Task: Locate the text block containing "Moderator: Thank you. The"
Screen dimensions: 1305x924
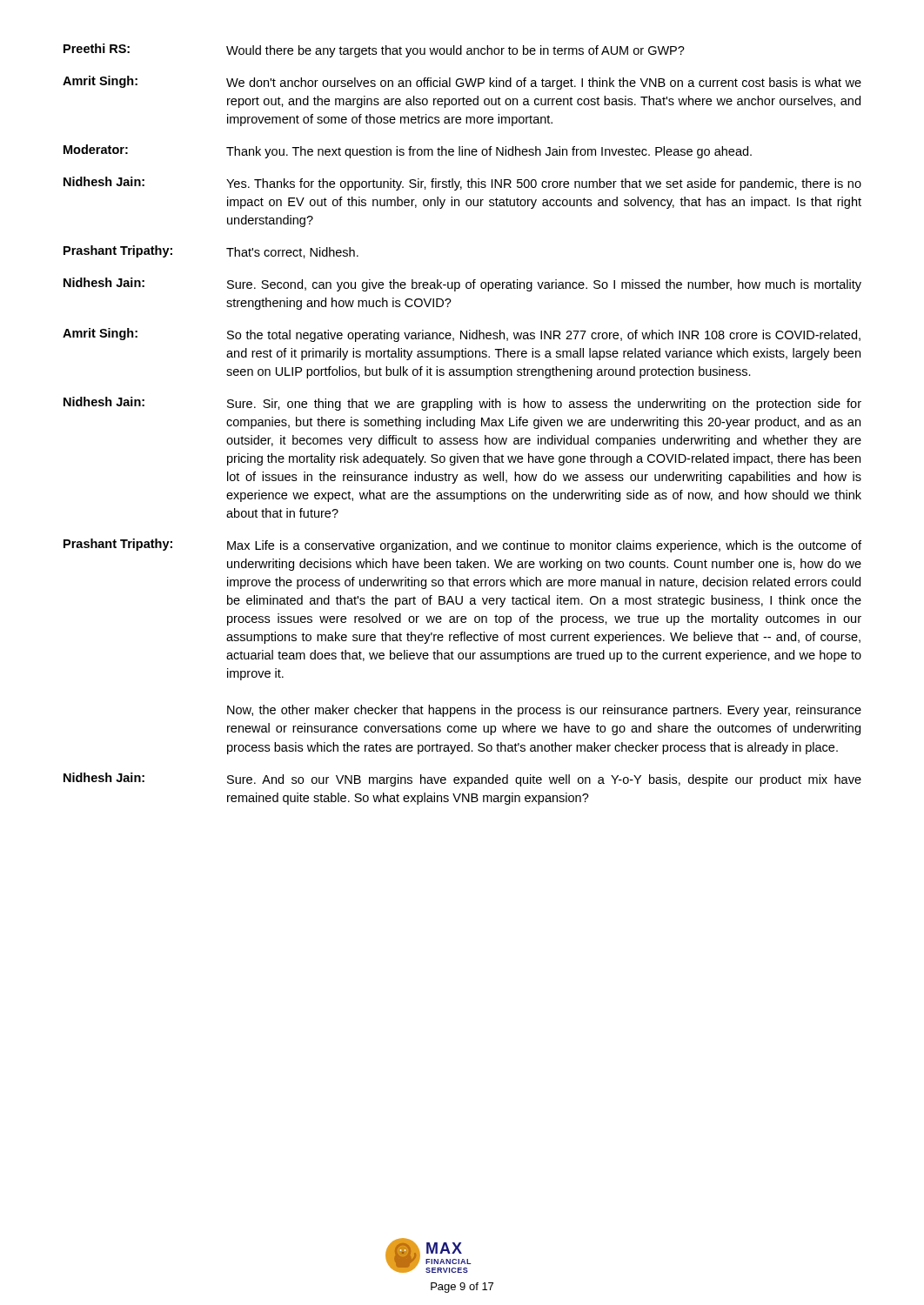Action: click(462, 152)
